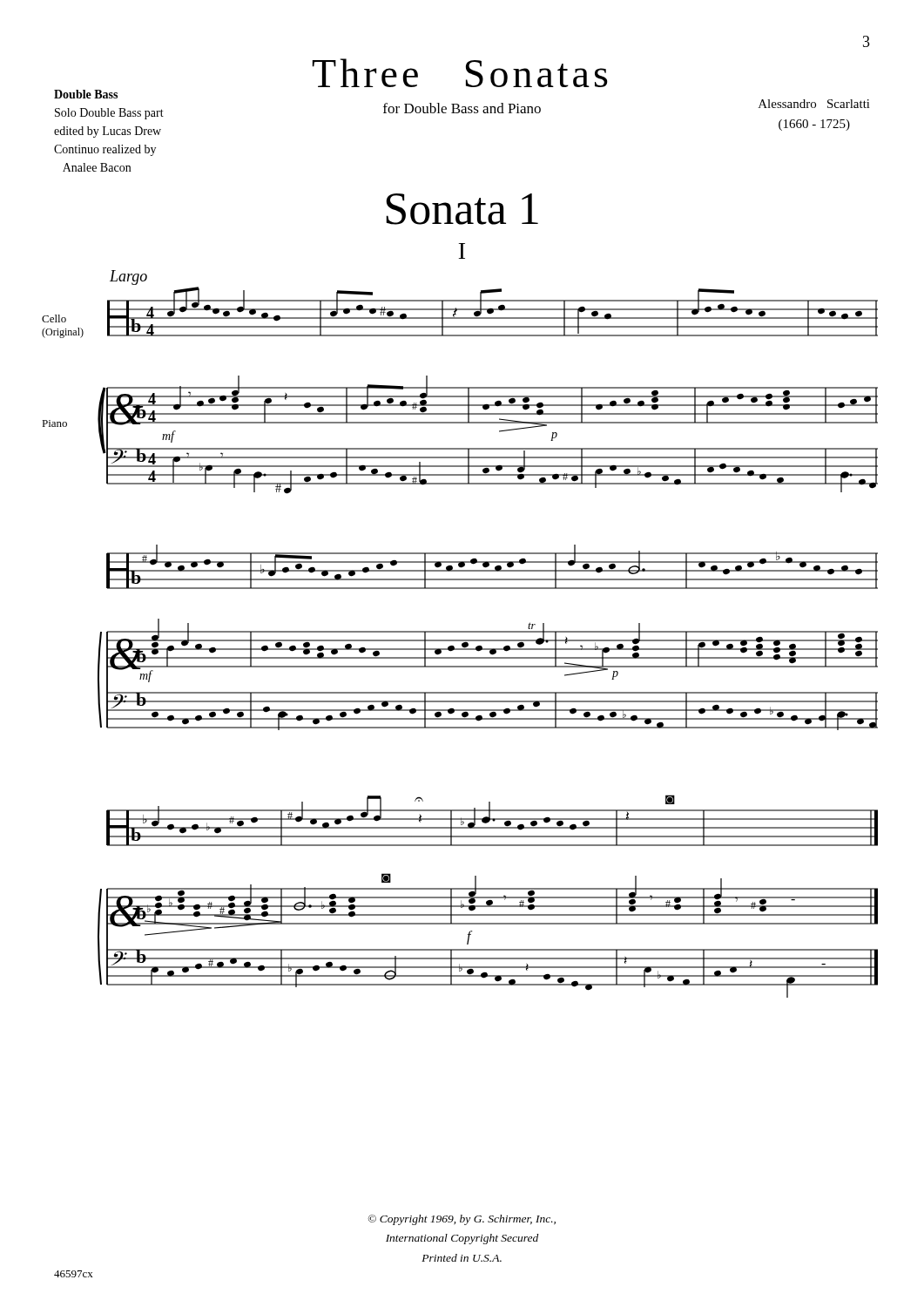Find the region starting "Double Bass Solo Double Bass"
This screenshot has width=924, height=1307.
click(x=109, y=131)
